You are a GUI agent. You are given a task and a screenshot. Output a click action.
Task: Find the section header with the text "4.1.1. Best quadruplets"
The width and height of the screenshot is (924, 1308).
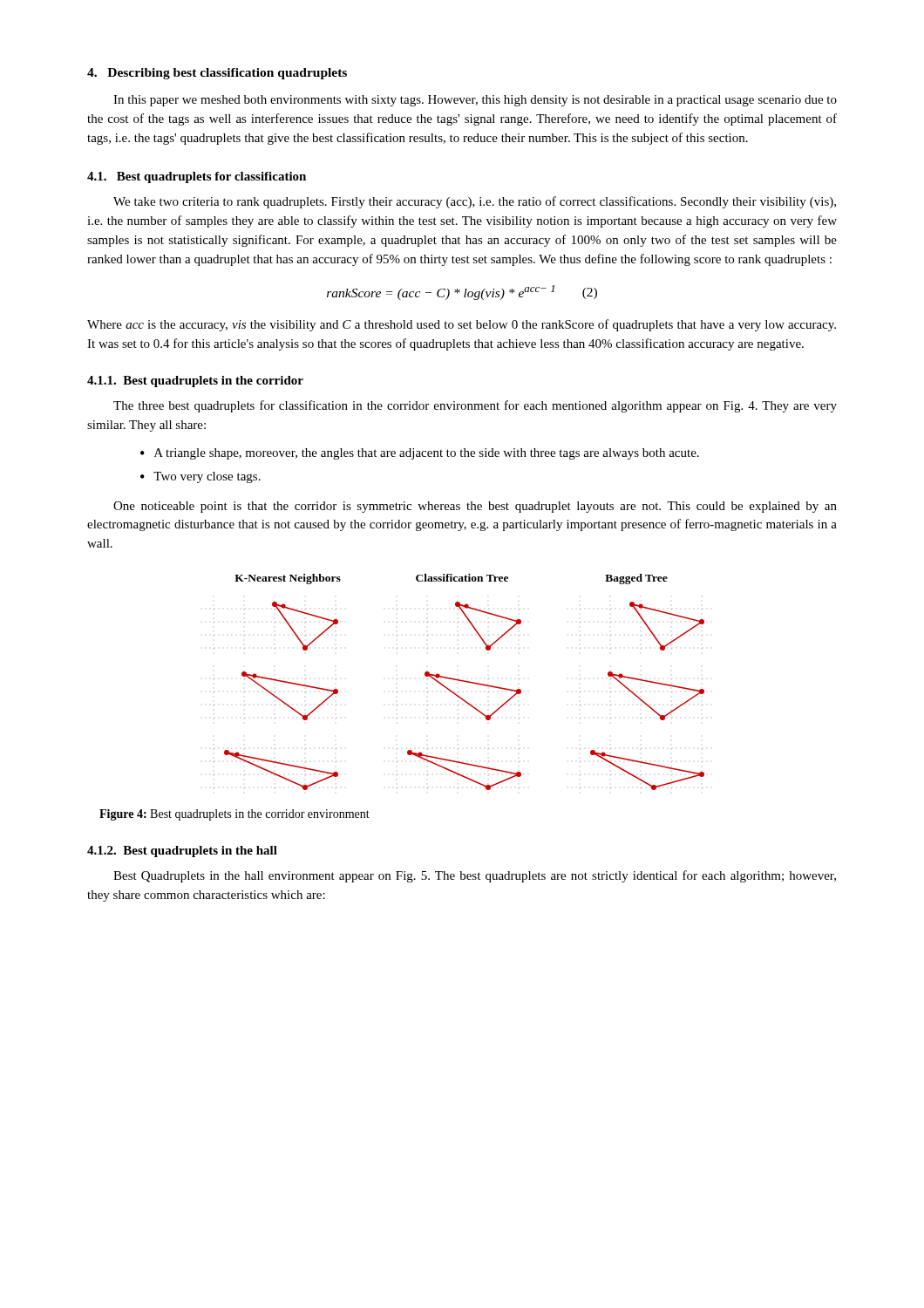pos(195,380)
